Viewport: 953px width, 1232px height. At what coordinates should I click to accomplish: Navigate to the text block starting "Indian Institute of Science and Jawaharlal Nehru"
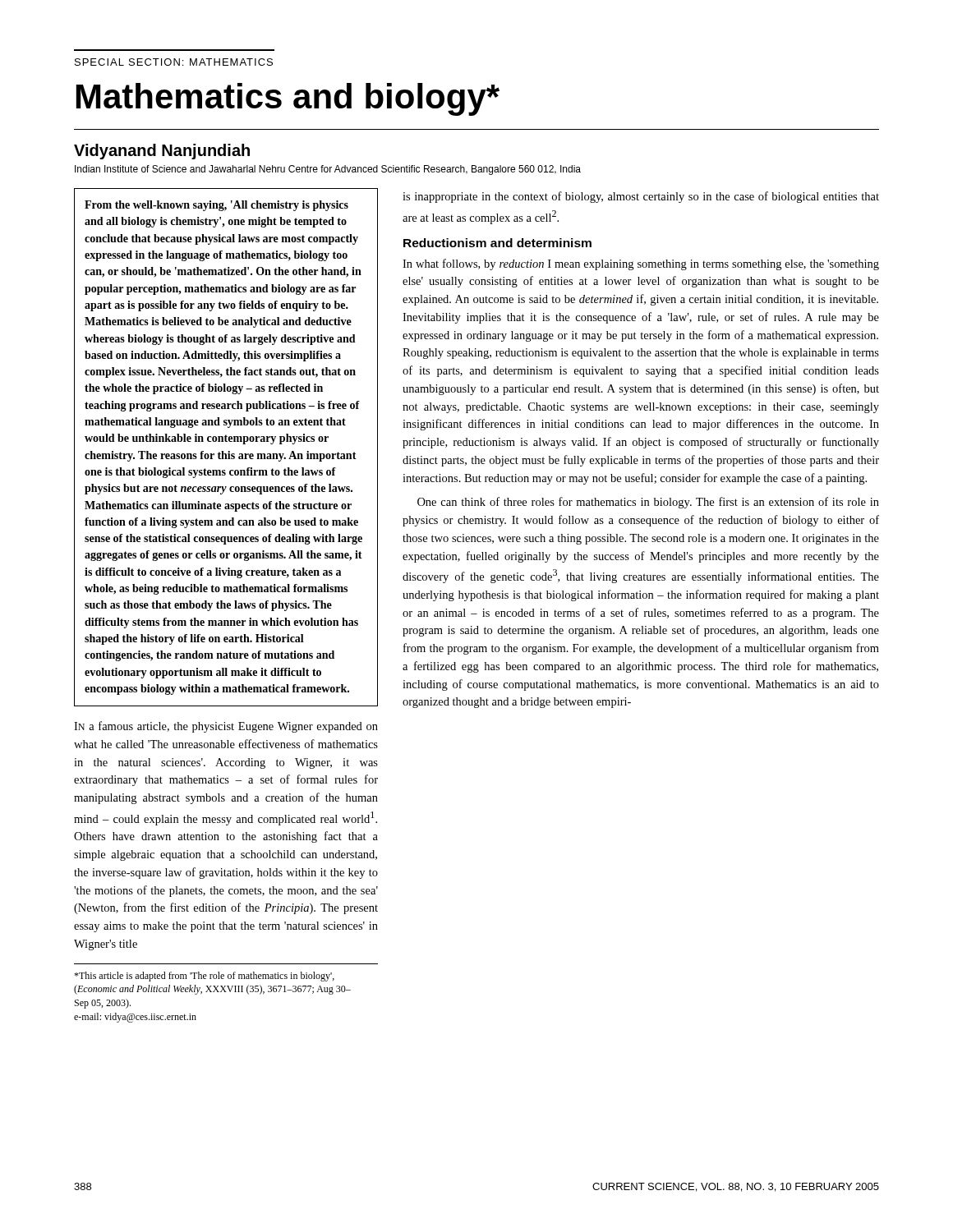[x=327, y=169]
